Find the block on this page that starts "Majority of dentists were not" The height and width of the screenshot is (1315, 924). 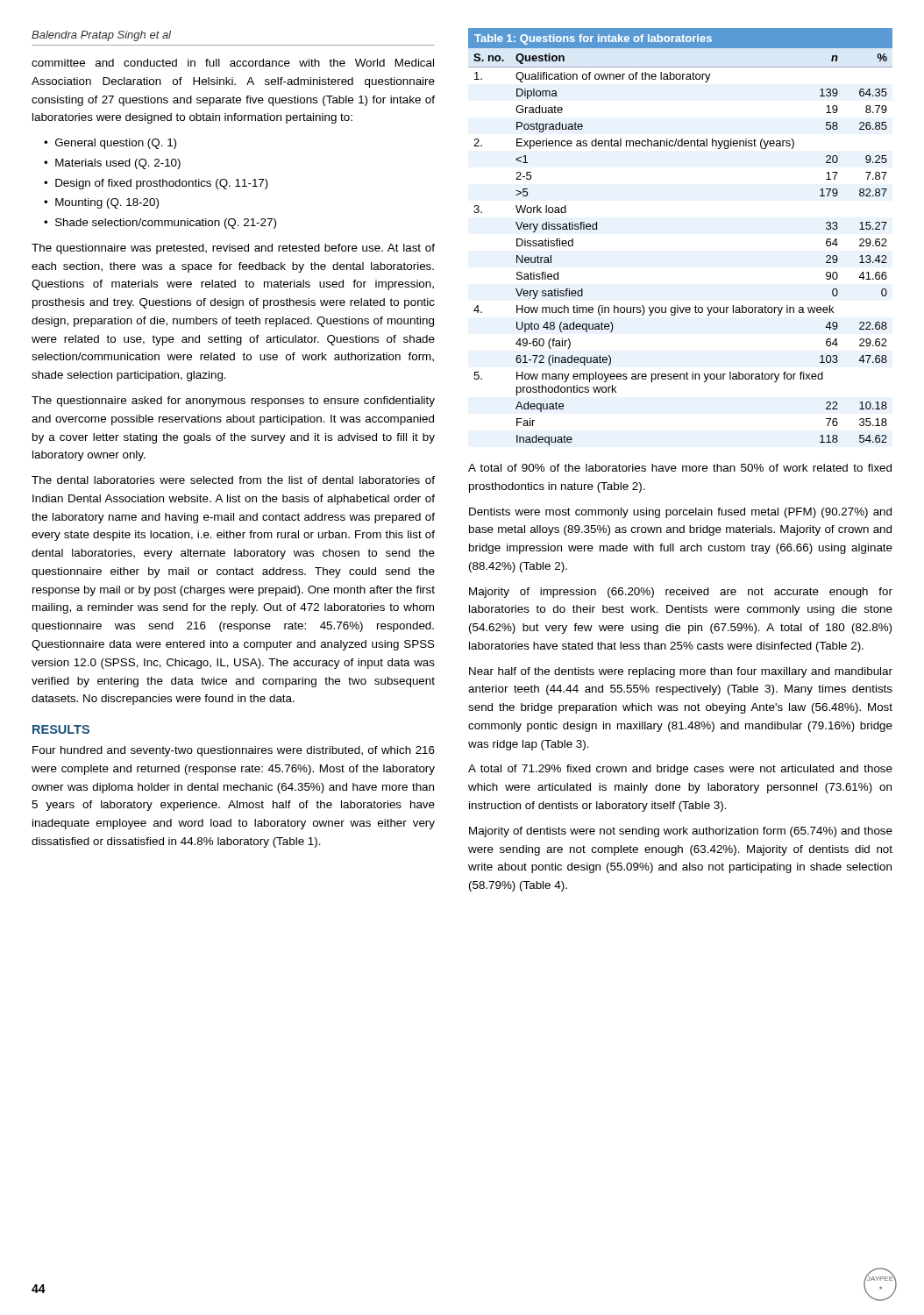pyautogui.click(x=680, y=858)
